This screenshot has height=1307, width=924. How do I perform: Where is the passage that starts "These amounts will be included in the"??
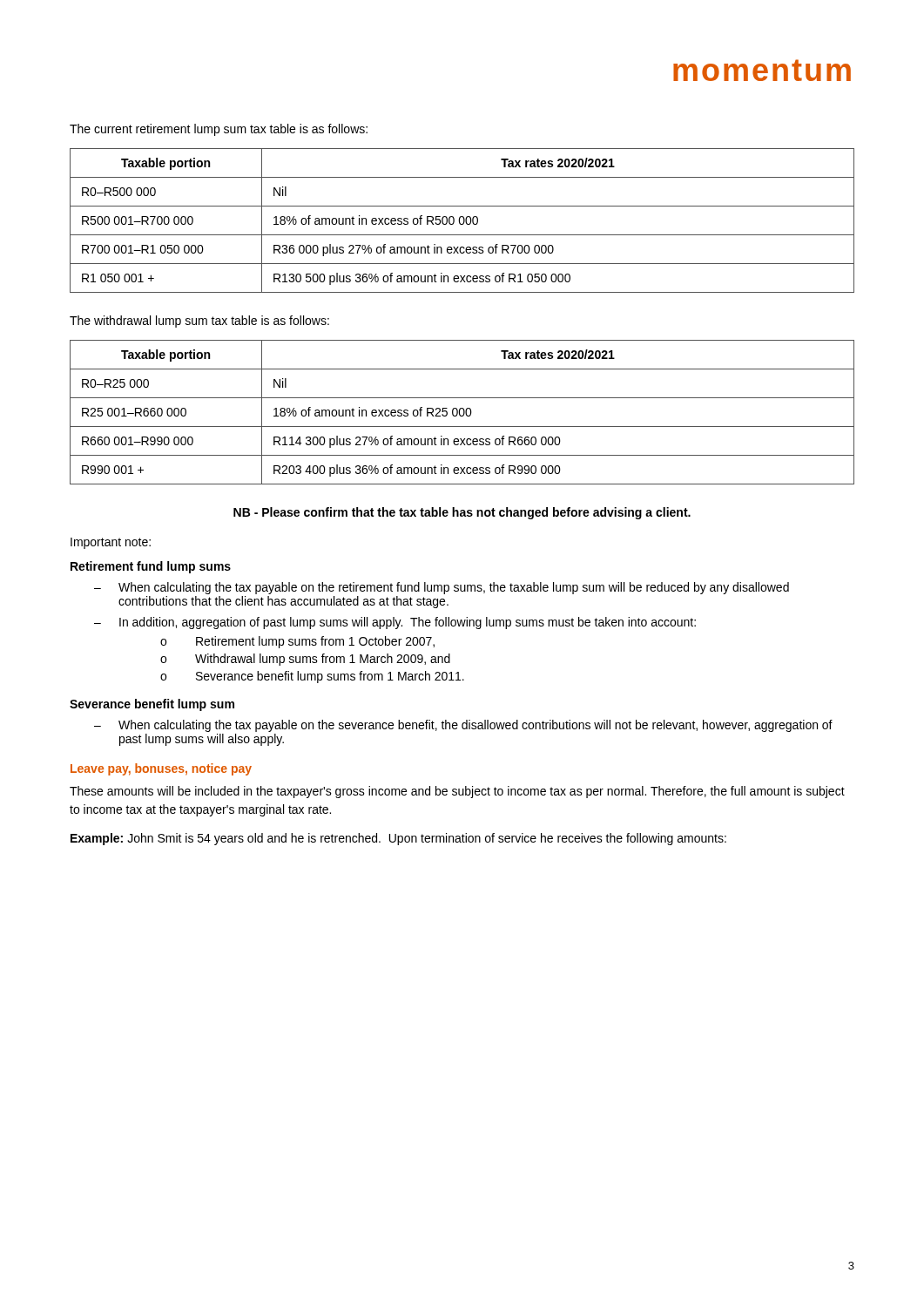[x=457, y=800]
